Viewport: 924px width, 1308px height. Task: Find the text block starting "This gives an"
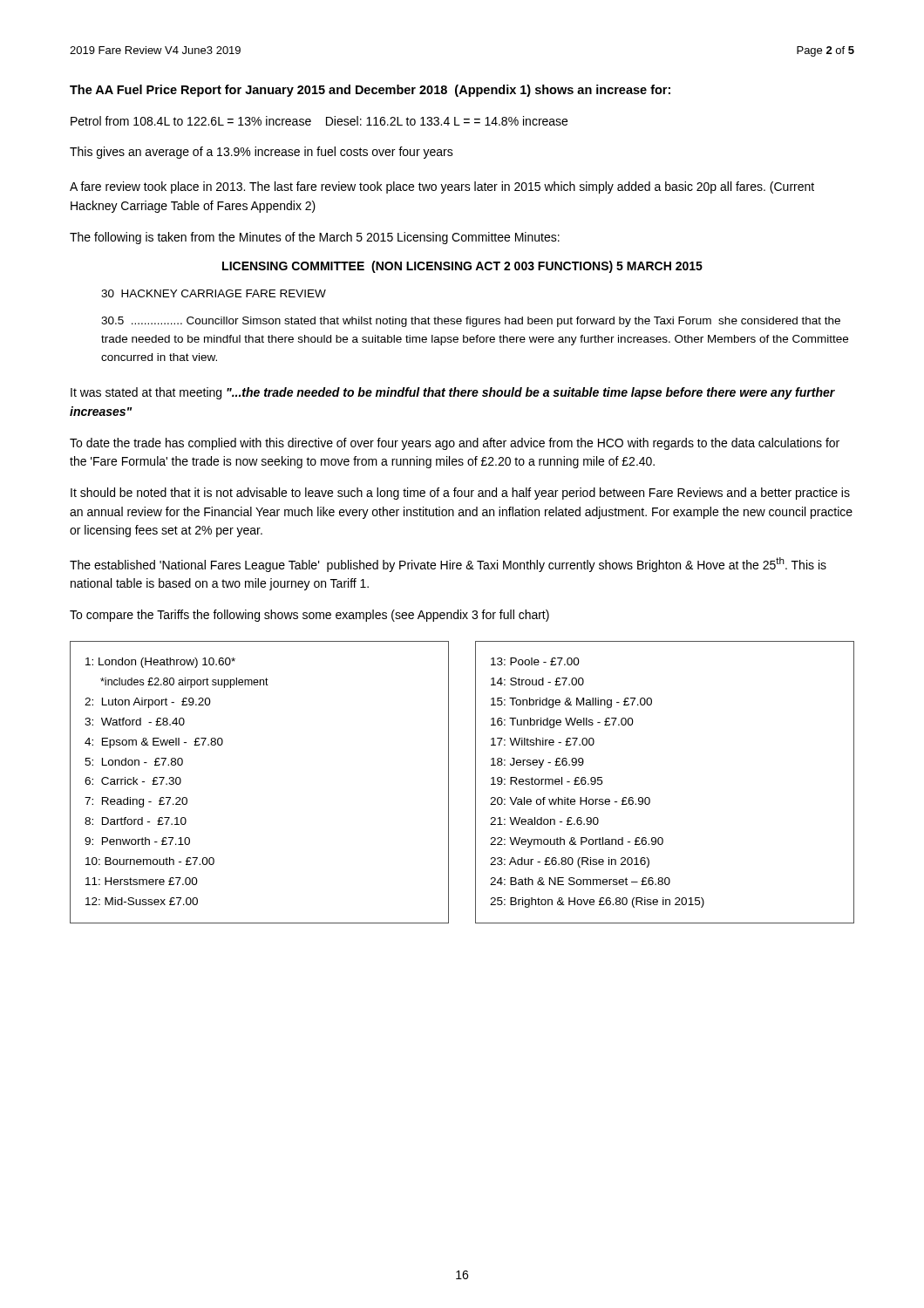[261, 152]
